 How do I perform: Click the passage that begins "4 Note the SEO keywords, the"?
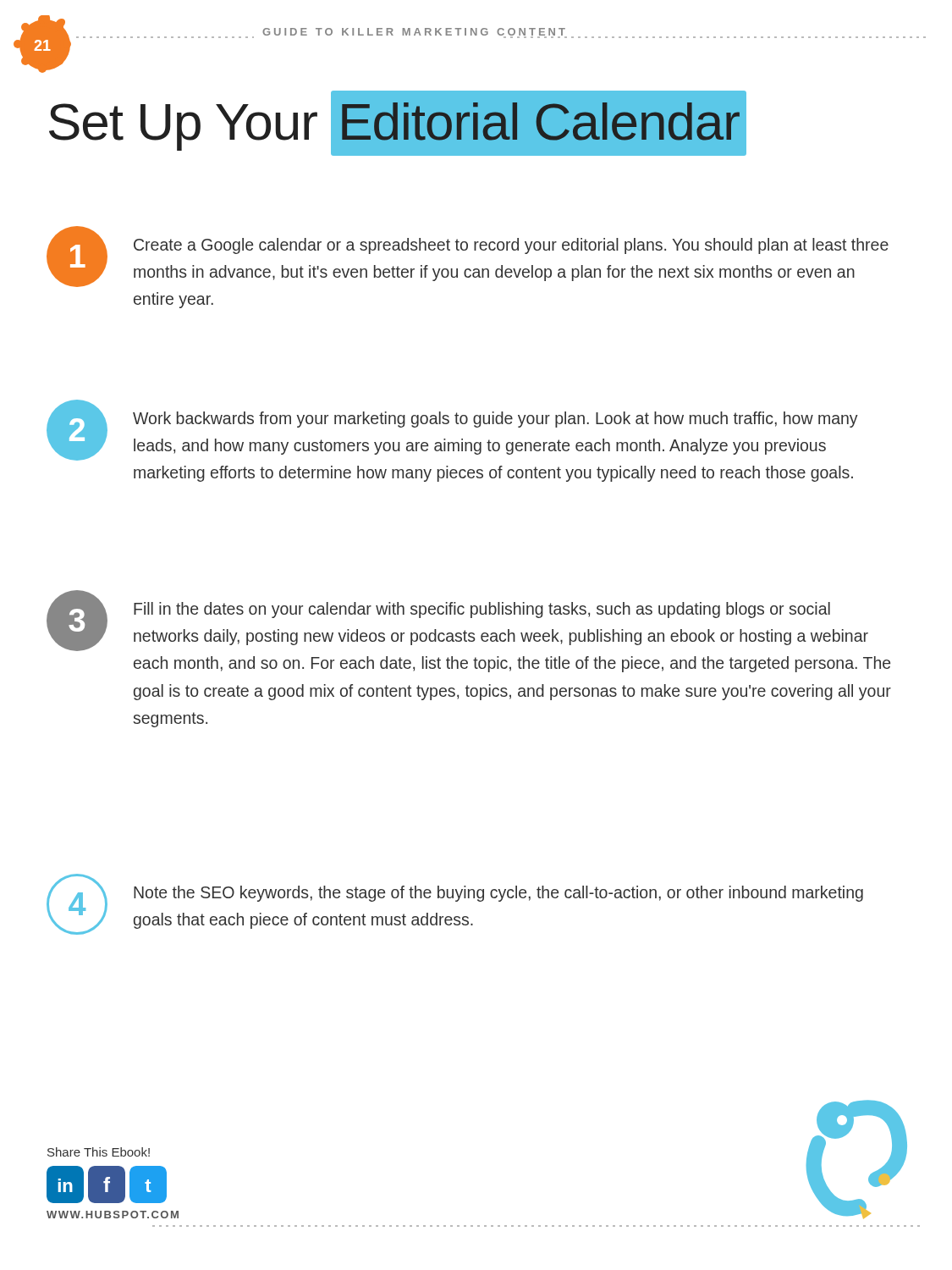click(x=470, y=903)
